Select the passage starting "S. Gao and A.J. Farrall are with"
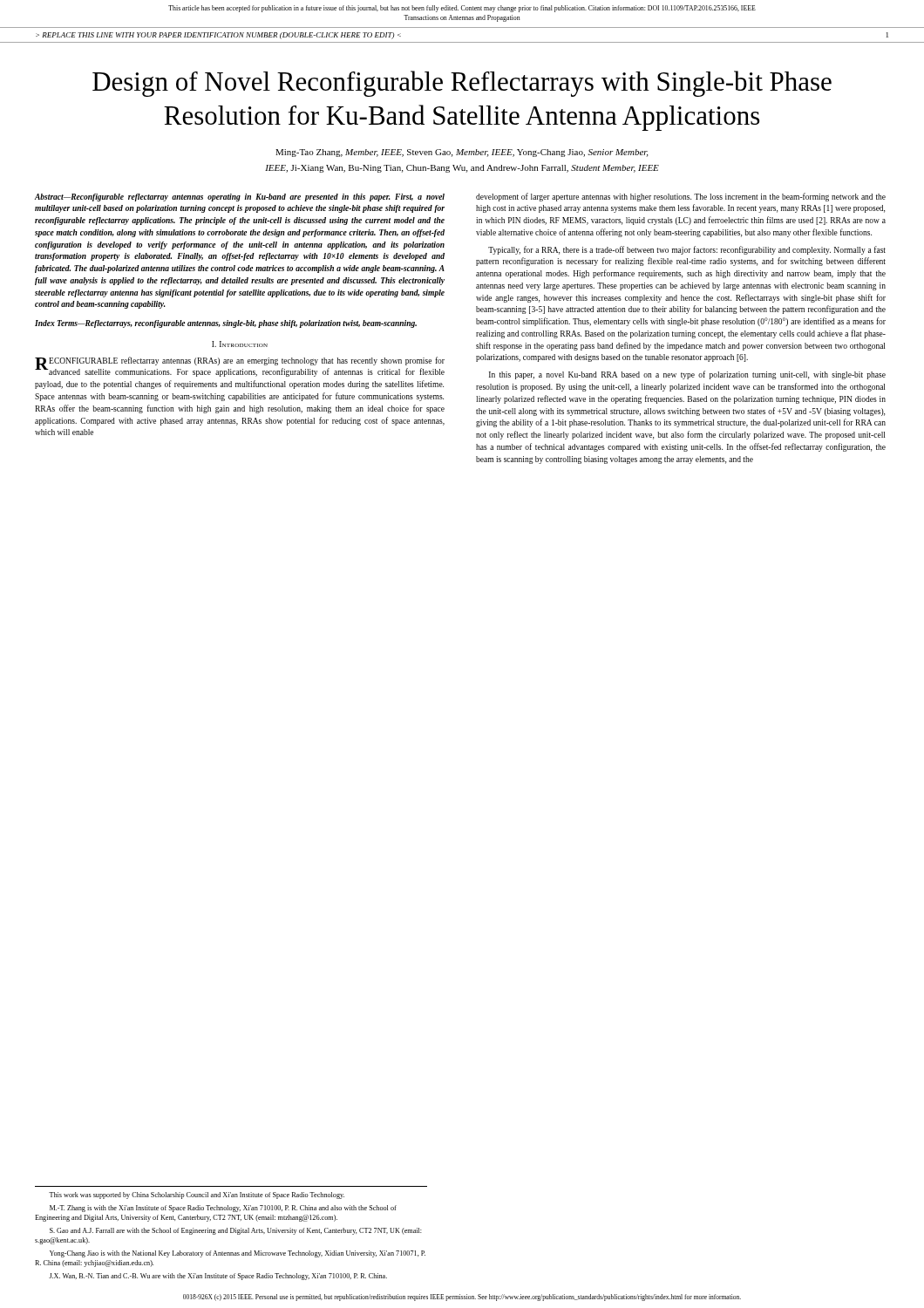The width and height of the screenshot is (924, 1308). (x=228, y=1235)
